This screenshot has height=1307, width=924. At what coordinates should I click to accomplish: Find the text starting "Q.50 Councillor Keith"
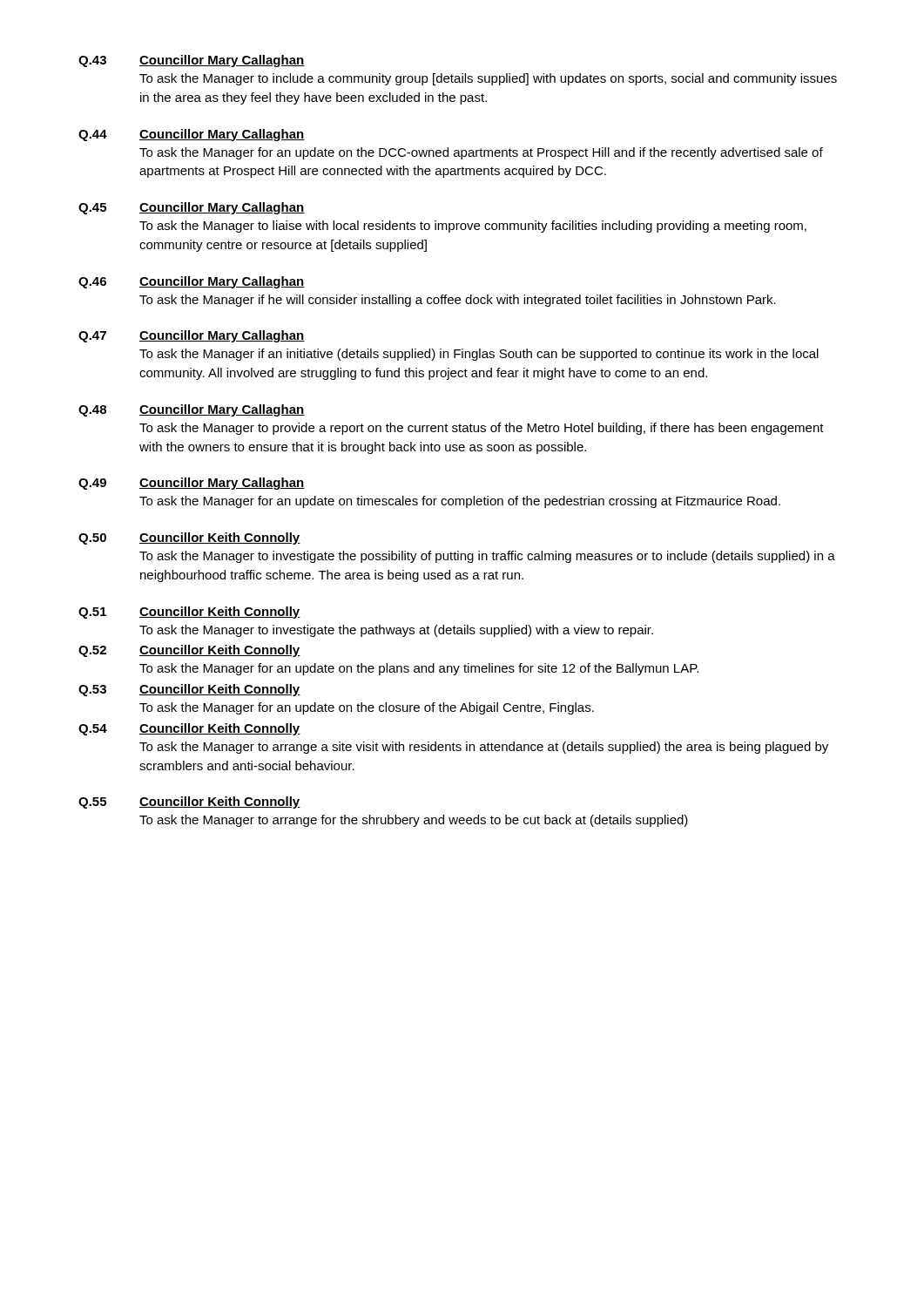point(462,557)
